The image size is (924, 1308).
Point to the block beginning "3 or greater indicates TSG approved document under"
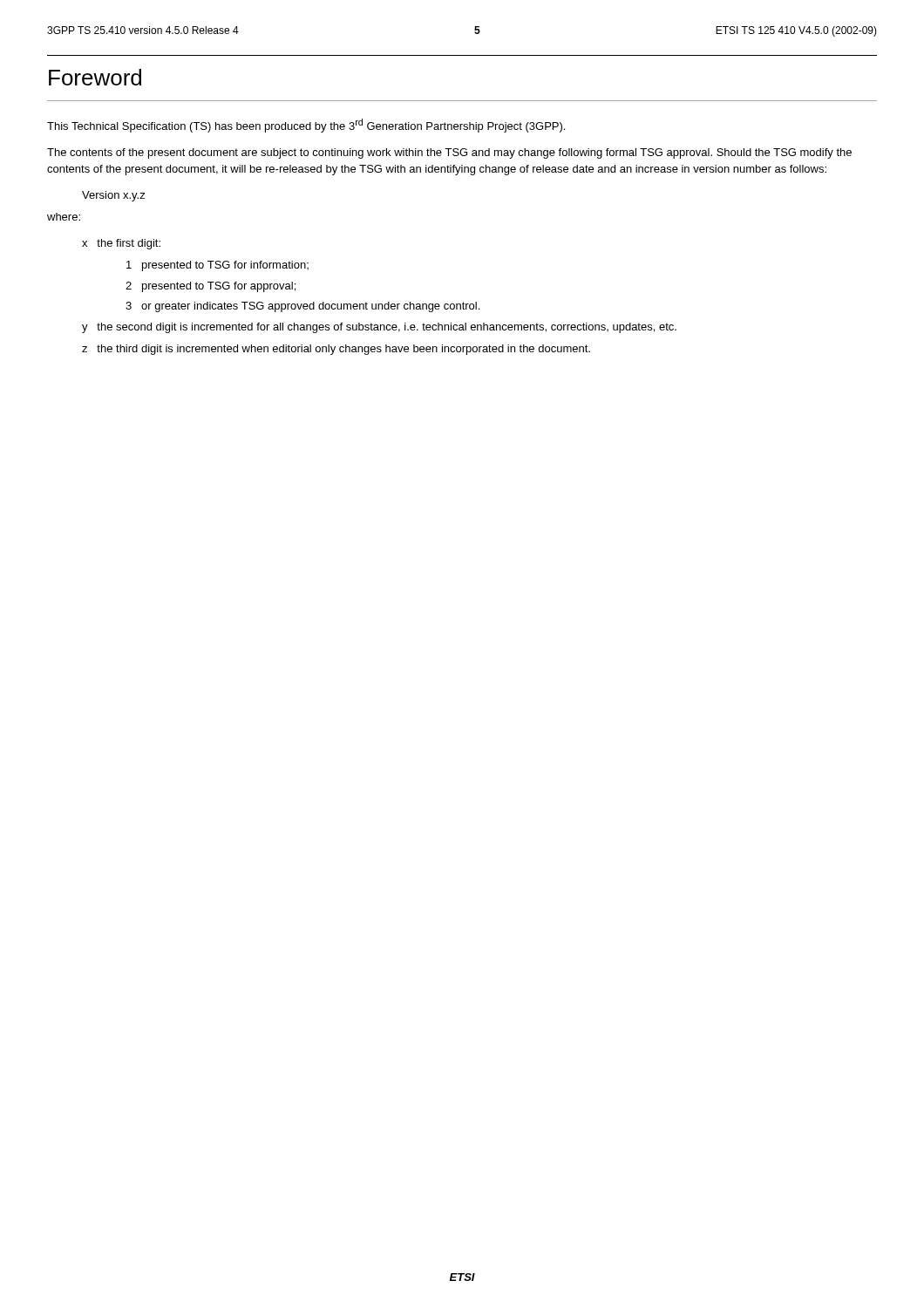coord(303,306)
